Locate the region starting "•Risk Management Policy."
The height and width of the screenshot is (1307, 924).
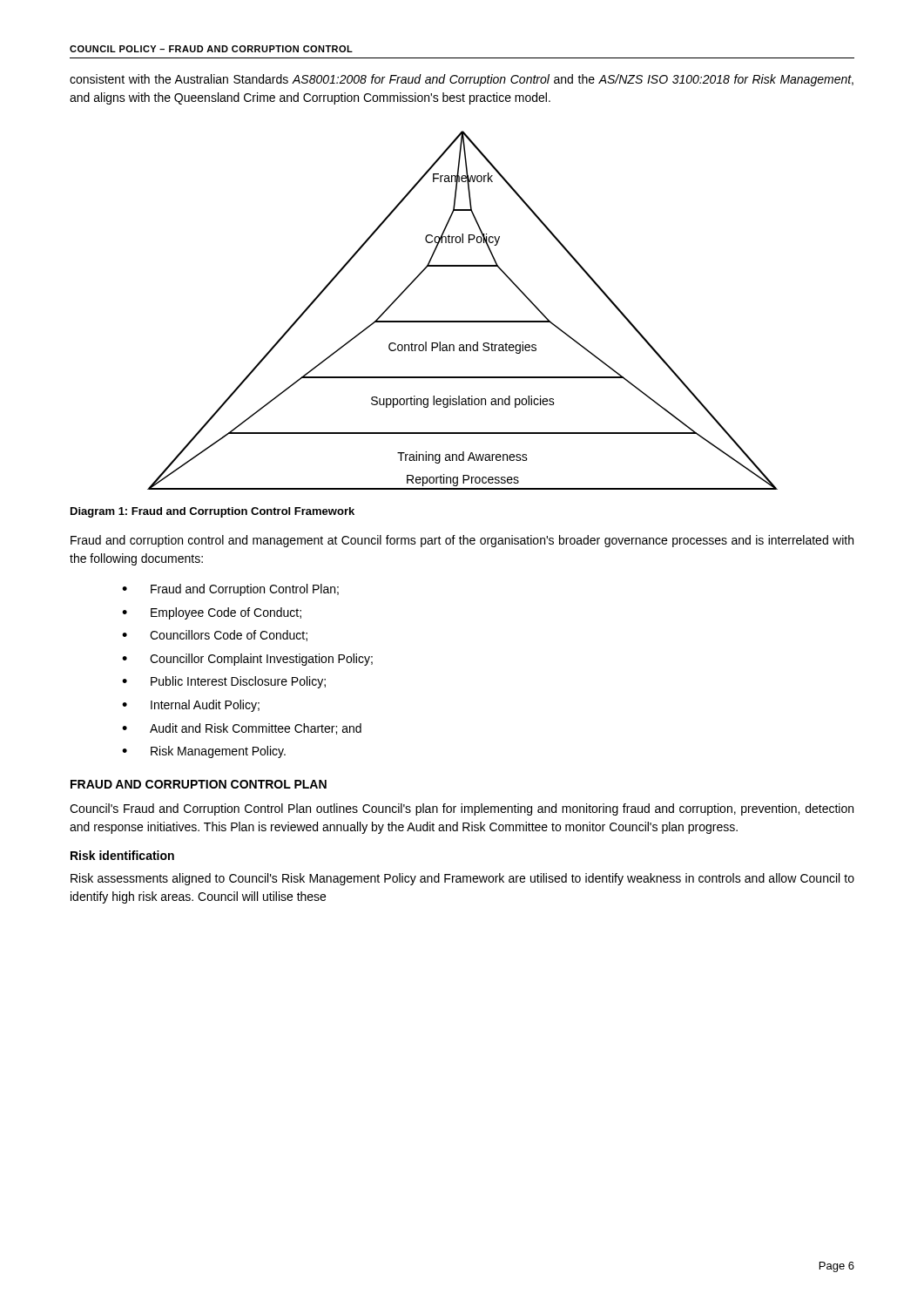pos(204,752)
